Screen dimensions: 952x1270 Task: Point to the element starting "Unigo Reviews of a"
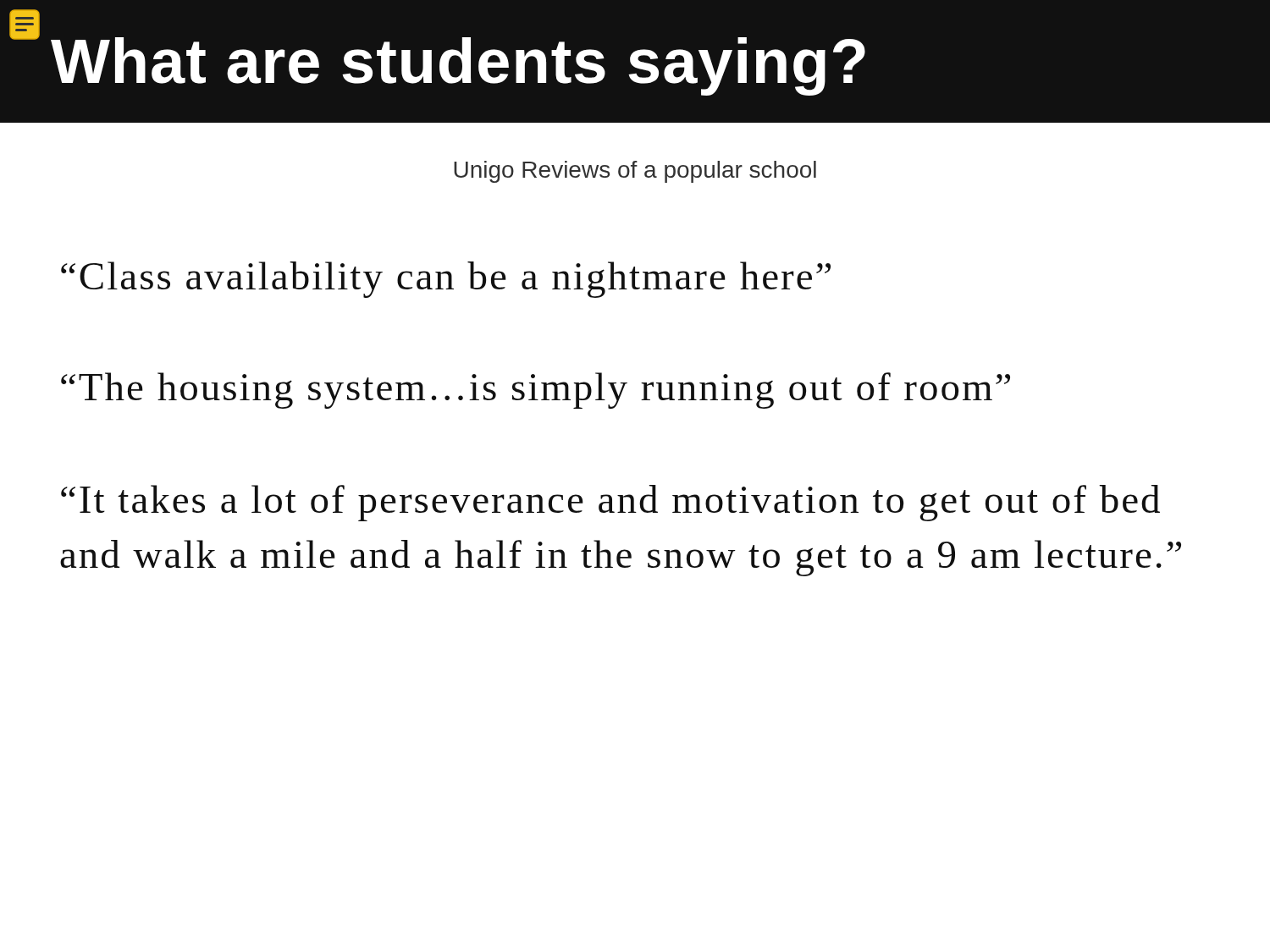(x=635, y=170)
